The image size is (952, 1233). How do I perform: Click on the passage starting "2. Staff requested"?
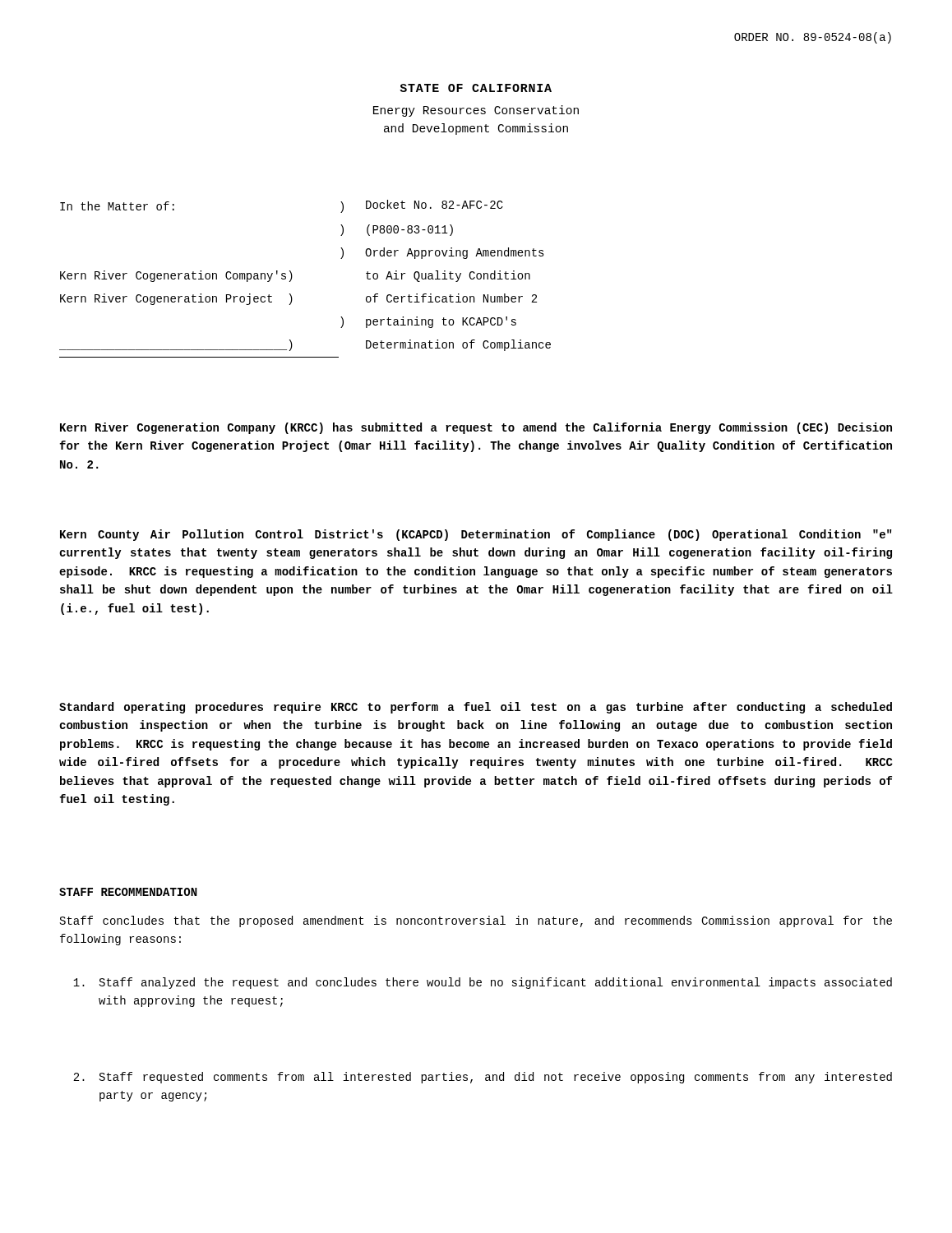tap(476, 1087)
